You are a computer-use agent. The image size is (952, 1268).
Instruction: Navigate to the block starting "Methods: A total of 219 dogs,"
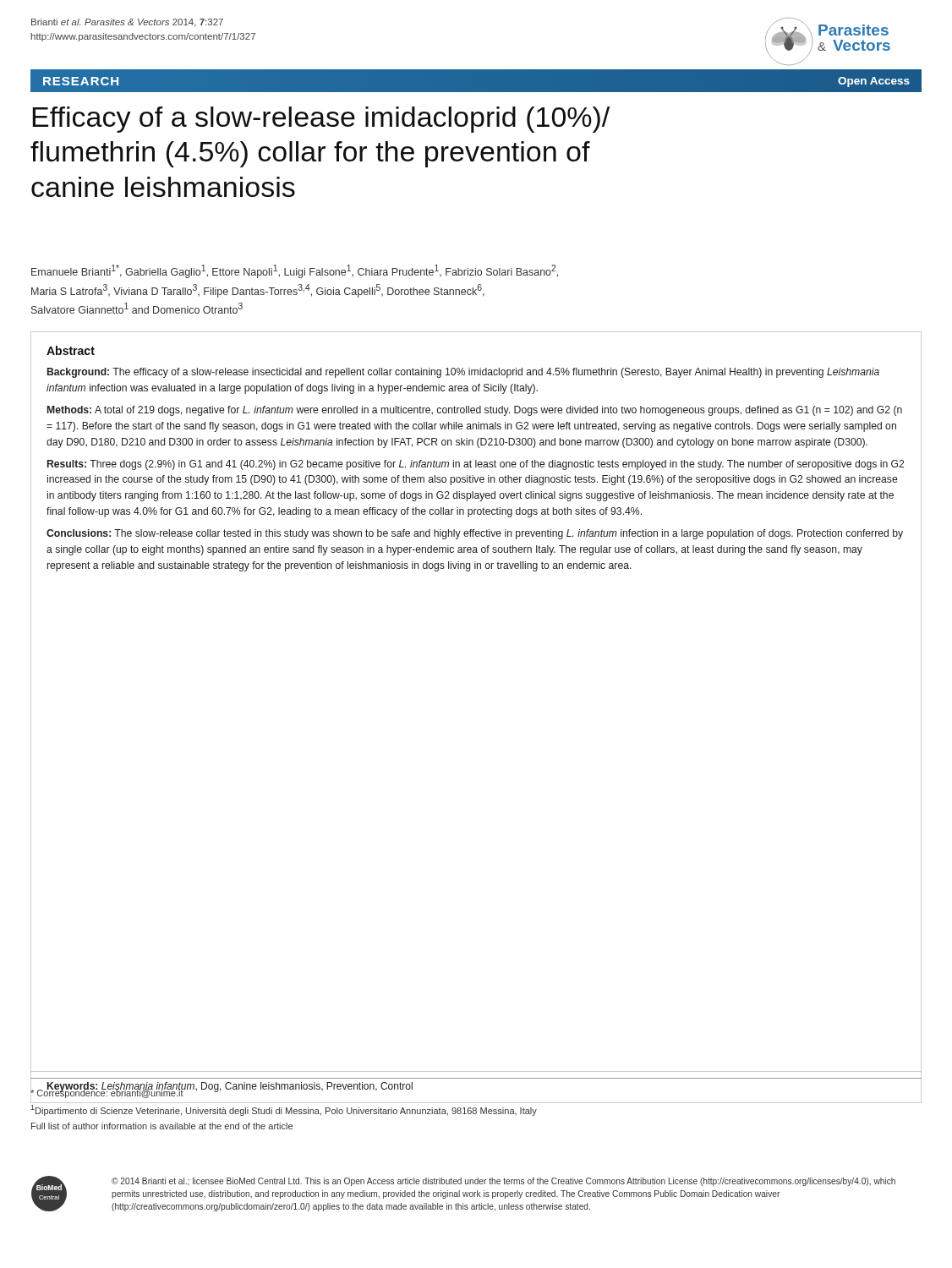coord(474,426)
